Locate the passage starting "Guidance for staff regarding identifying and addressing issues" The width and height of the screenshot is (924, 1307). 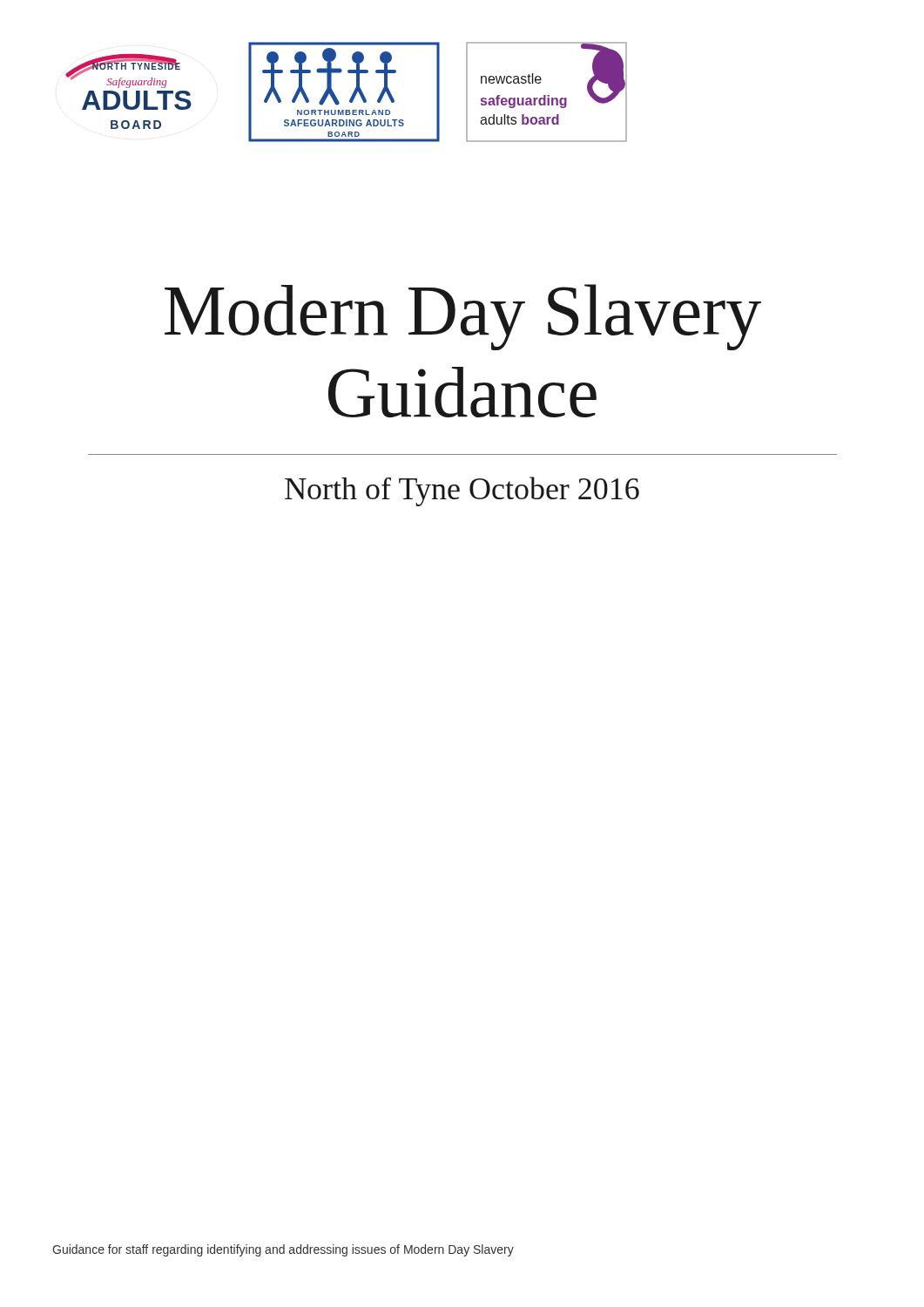click(x=283, y=1249)
